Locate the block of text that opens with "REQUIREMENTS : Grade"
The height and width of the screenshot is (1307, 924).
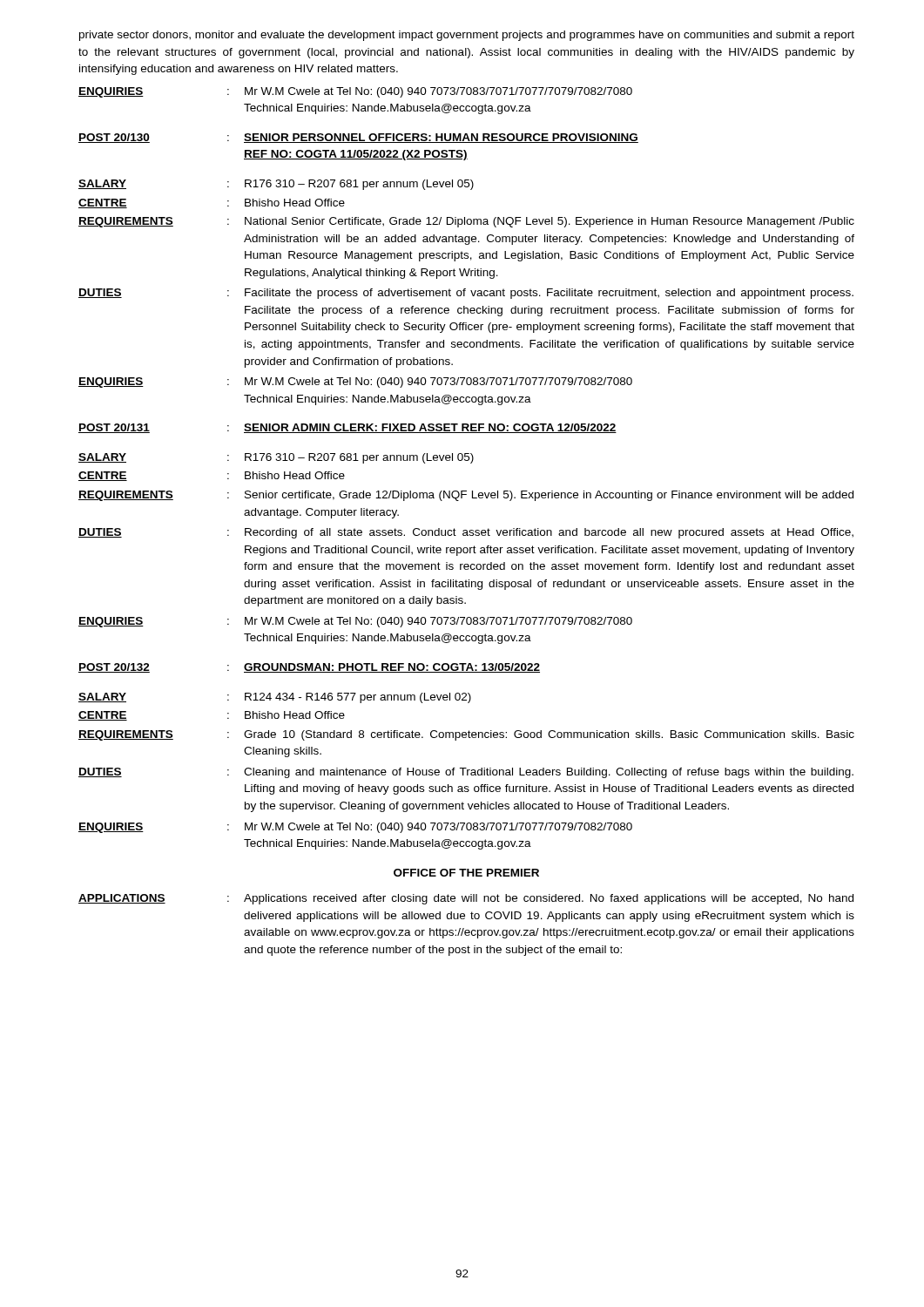point(466,743)
